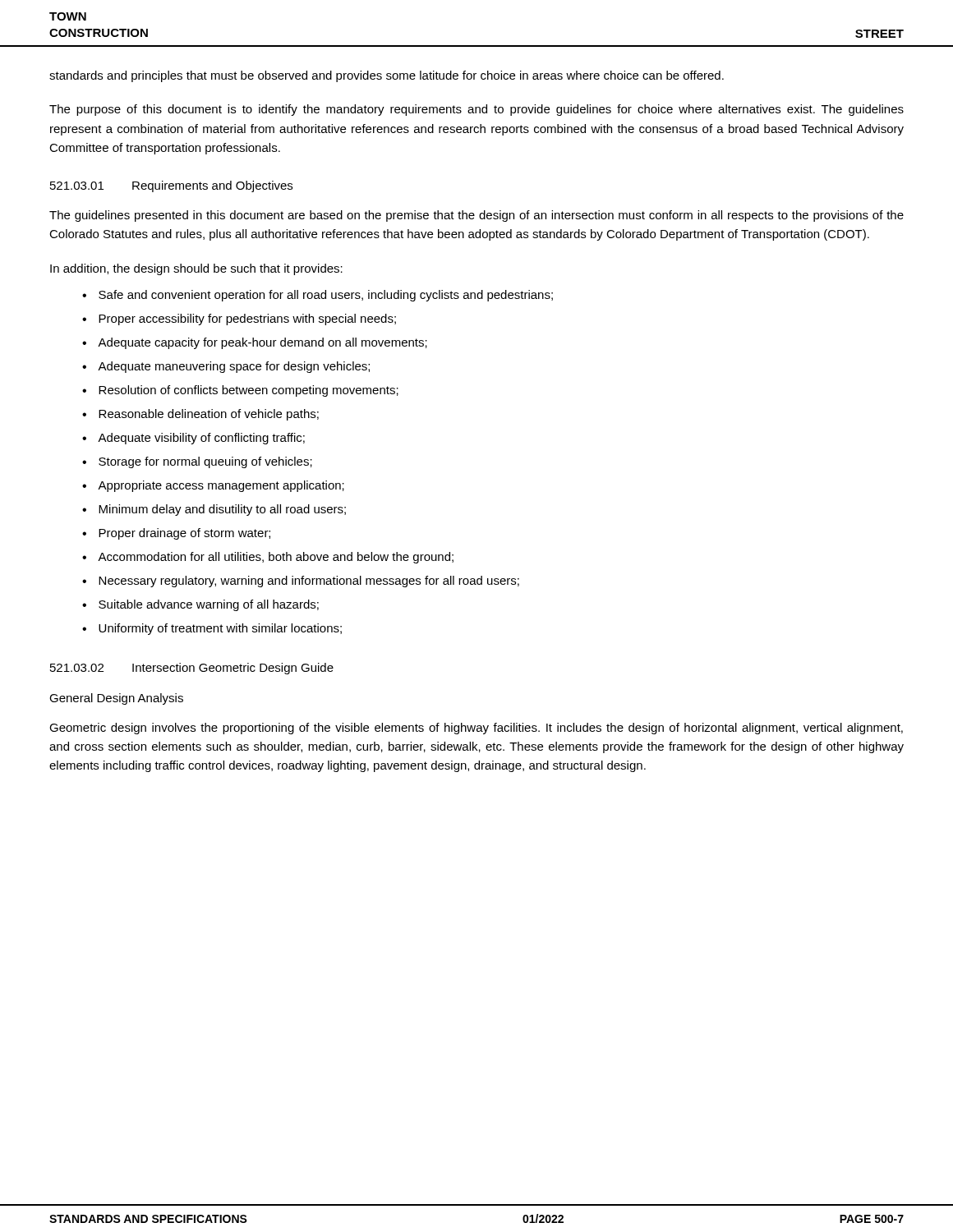Click on the section header that reads "521.03.02 Intersection Geometric"

191,667
